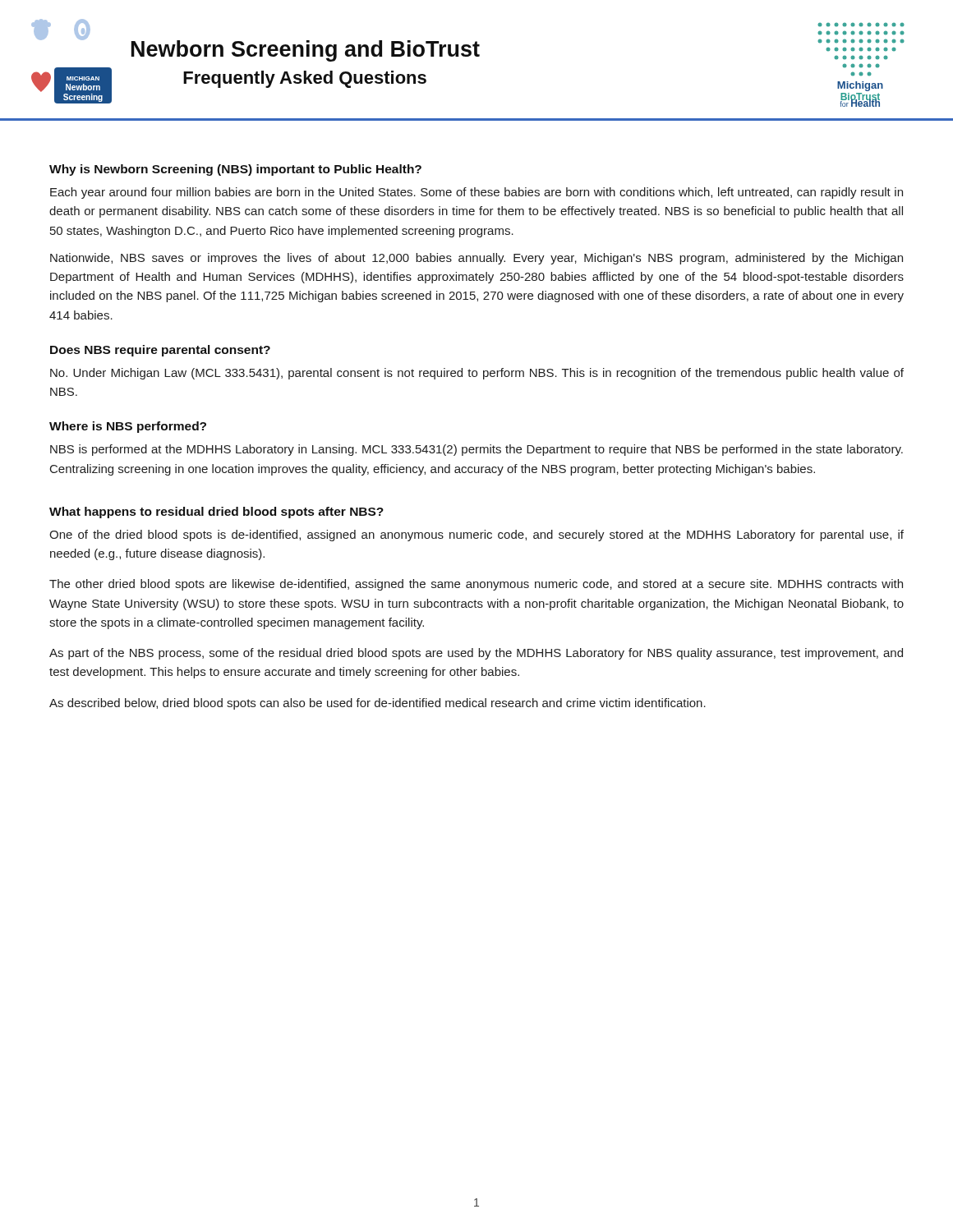Image resolution: width=953 pixels, height=1232 pixels.
Task: Find the section header with the text "Why is Newborn Screening"
Action: 236,169
